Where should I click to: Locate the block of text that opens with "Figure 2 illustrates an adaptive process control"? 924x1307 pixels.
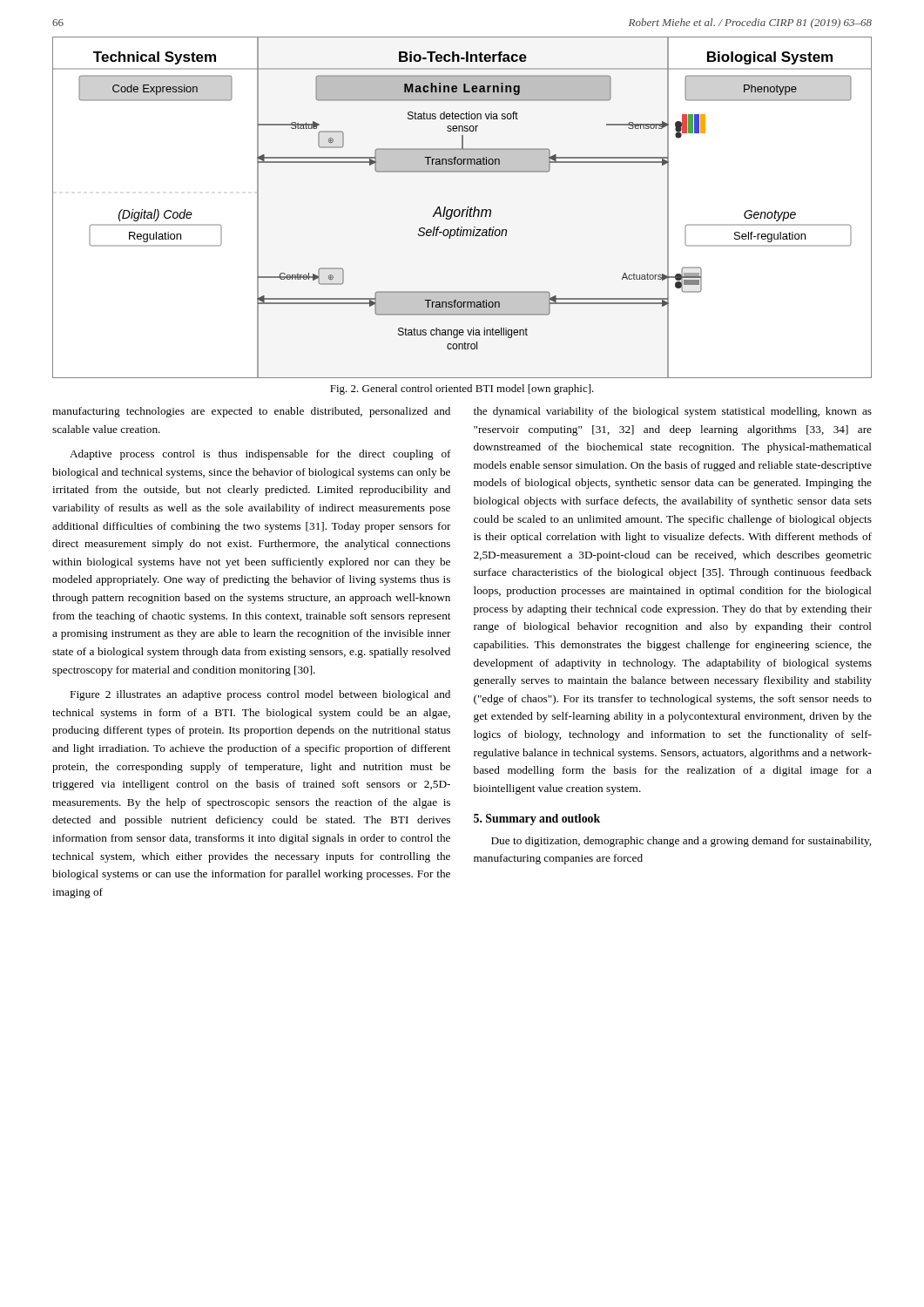click(251, 793)
